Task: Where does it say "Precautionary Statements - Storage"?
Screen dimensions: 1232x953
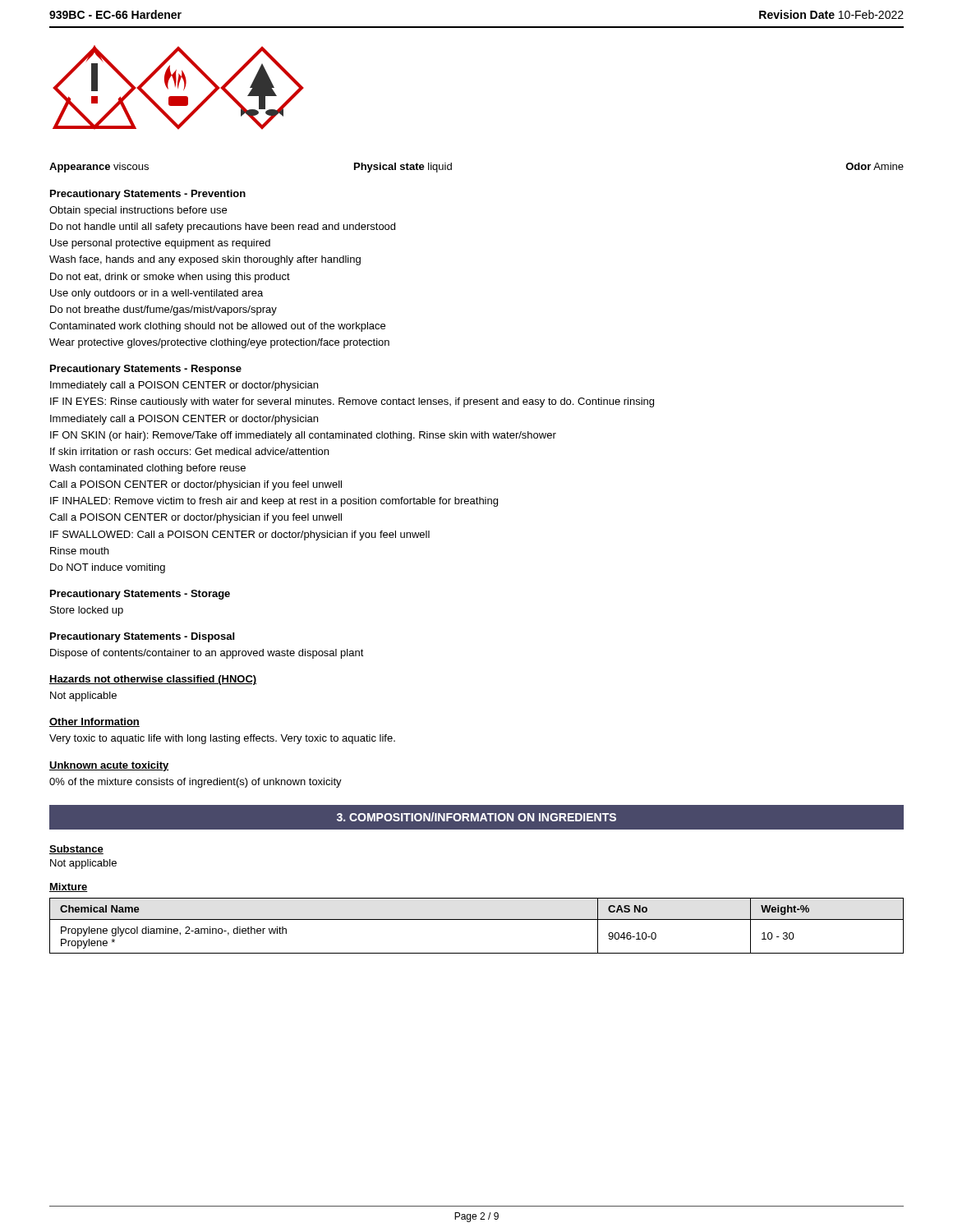Action: click(140, 593)
